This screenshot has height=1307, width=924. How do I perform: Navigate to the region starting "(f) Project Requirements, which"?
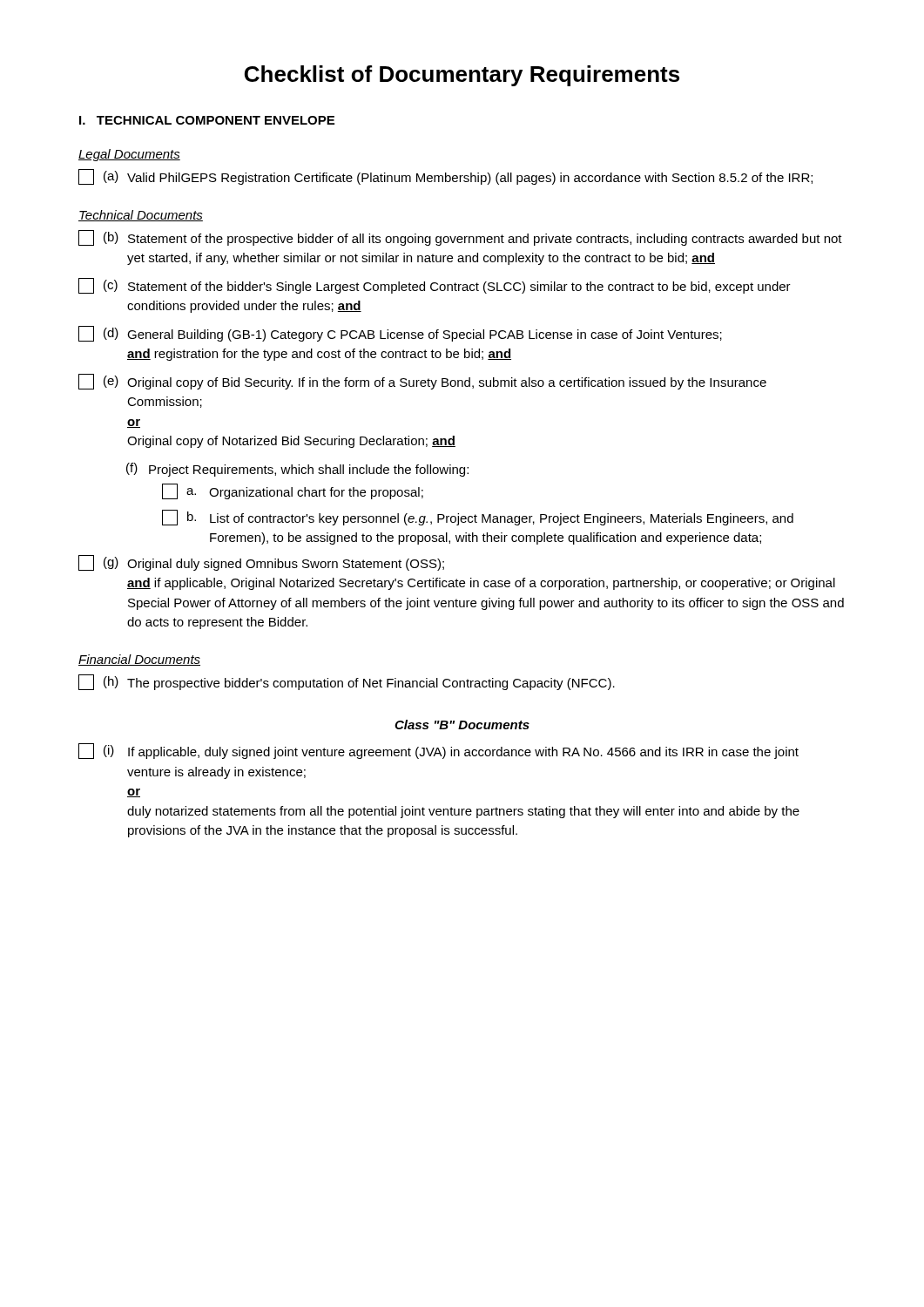pyautogui.click(x=486, y=504)
